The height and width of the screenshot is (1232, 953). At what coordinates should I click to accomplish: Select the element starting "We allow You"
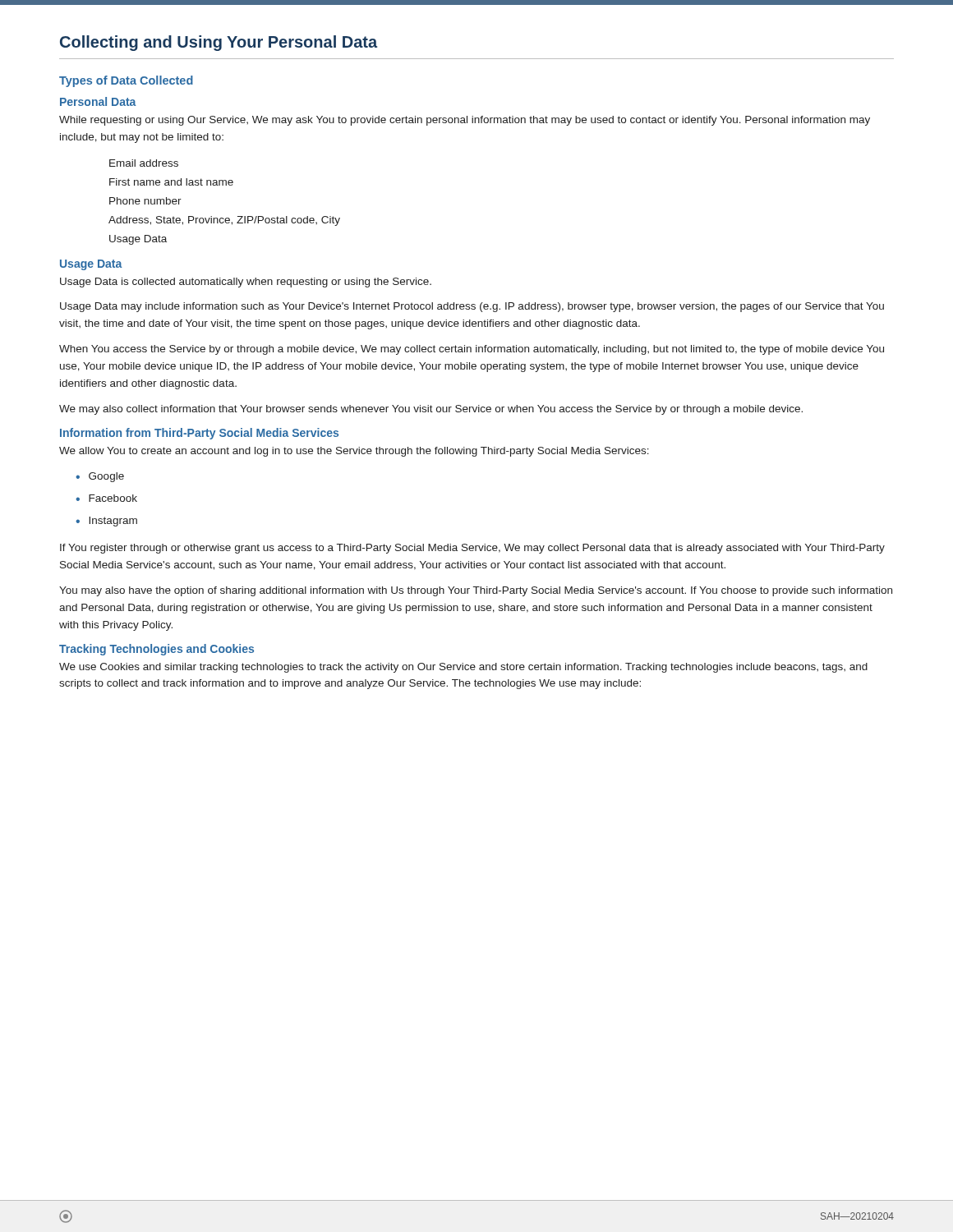click(476, 451)
